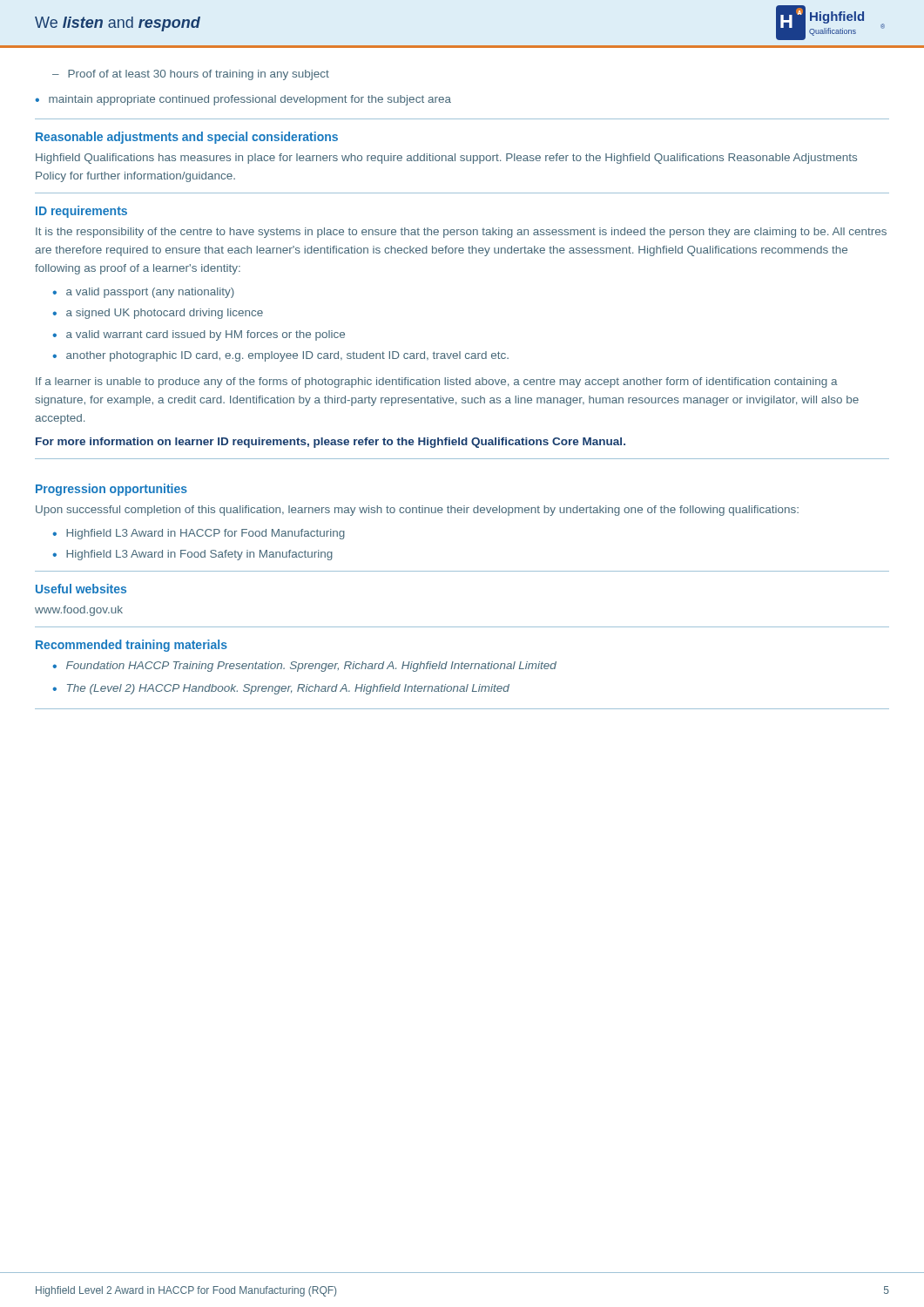924x1307 pixels.
Task: Select the block starting "• another photographic ID card, e.g. employee ID"
Action: (x=281, y=357)
